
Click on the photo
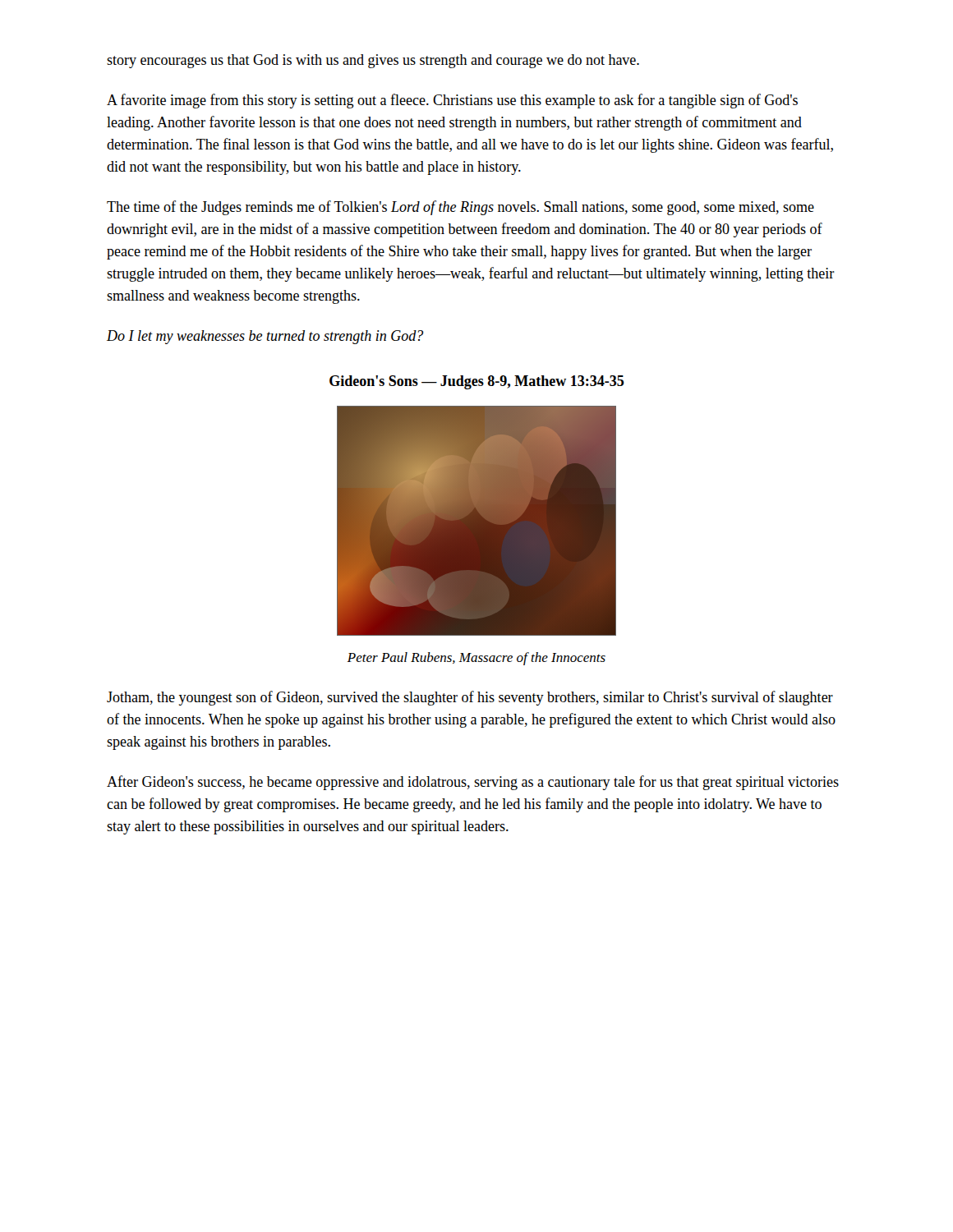tap(476, 524)
